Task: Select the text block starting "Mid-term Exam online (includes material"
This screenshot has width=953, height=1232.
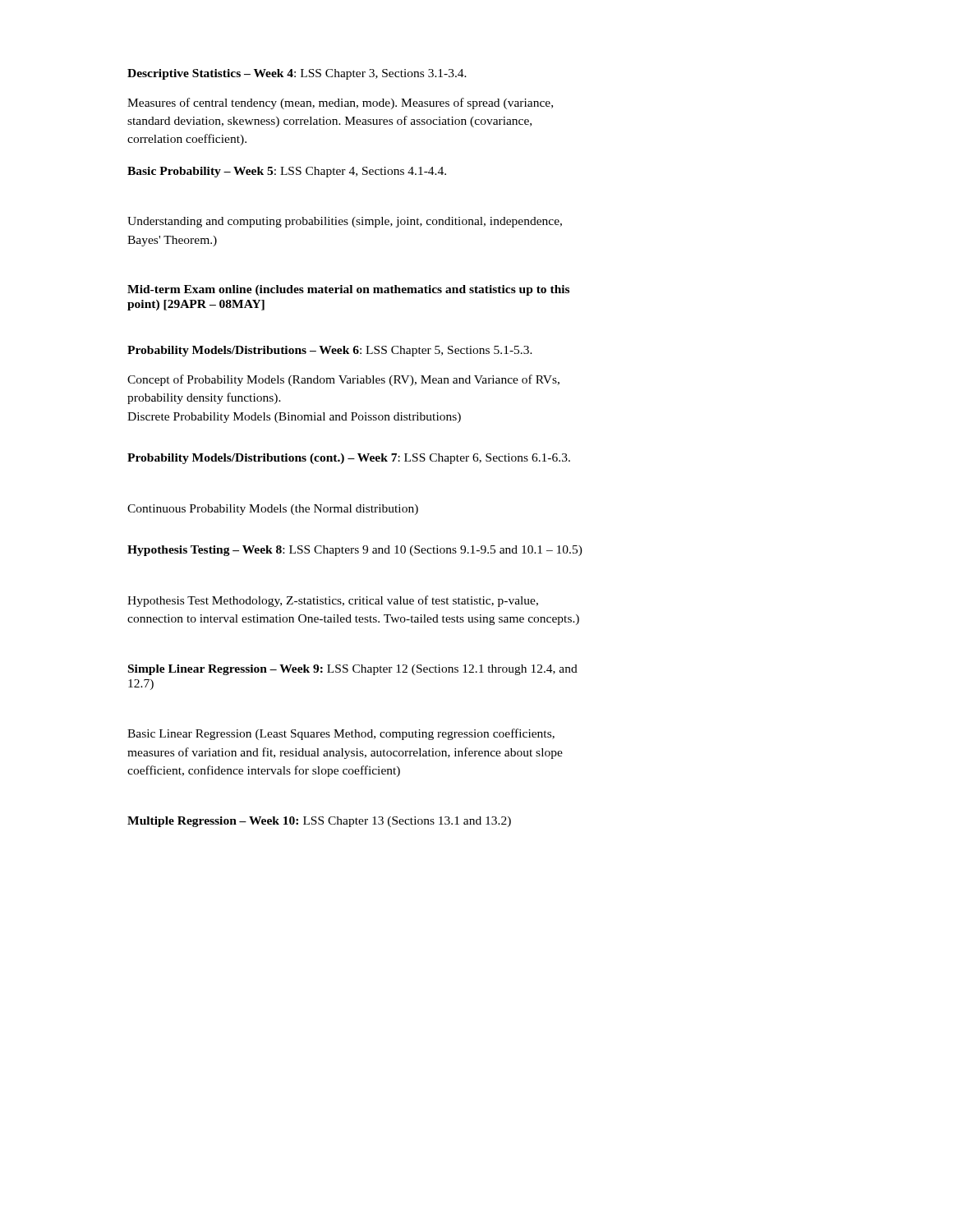Action: (476, 297)
